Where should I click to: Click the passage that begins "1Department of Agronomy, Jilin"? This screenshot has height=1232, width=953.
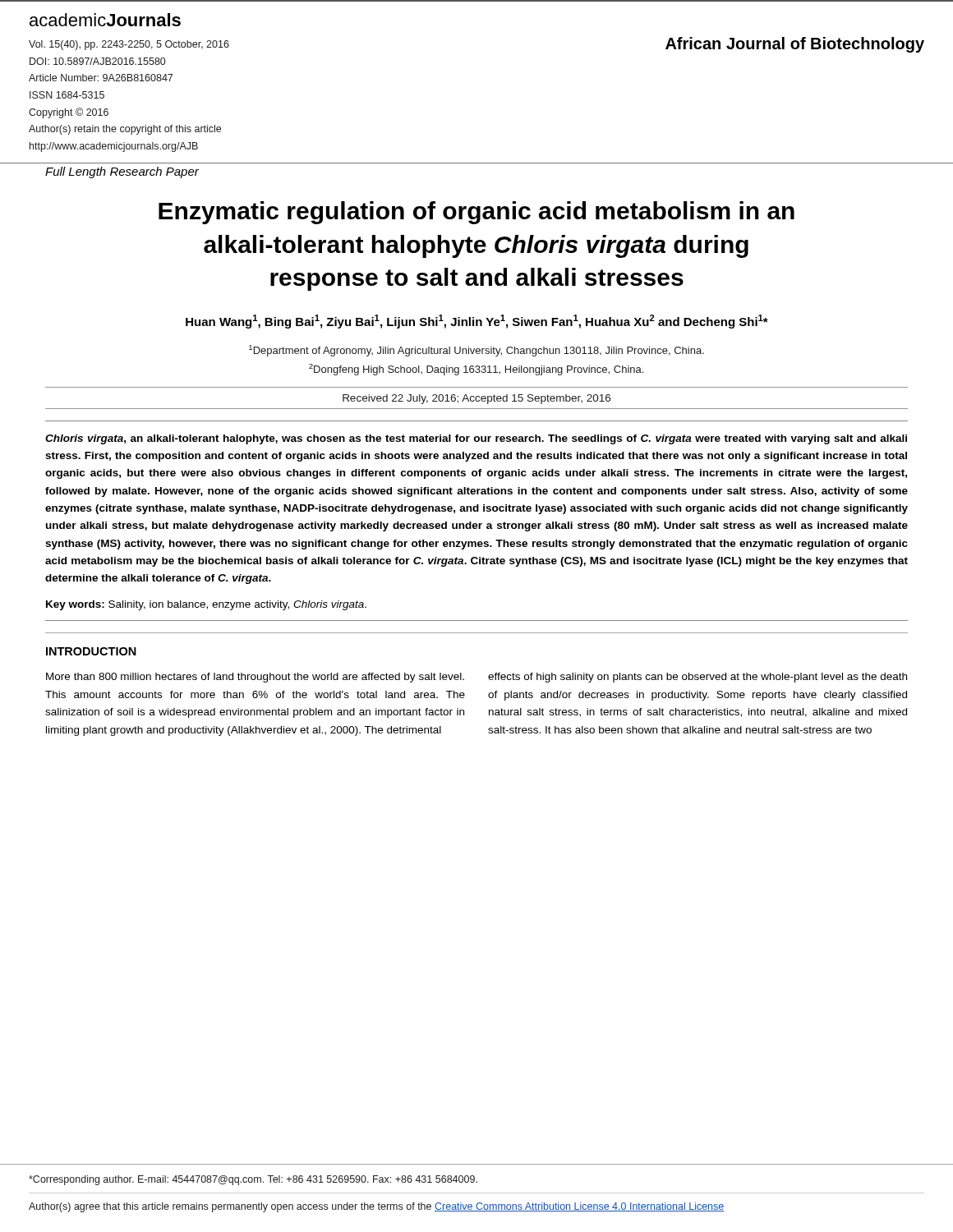[x=476, y=359]
